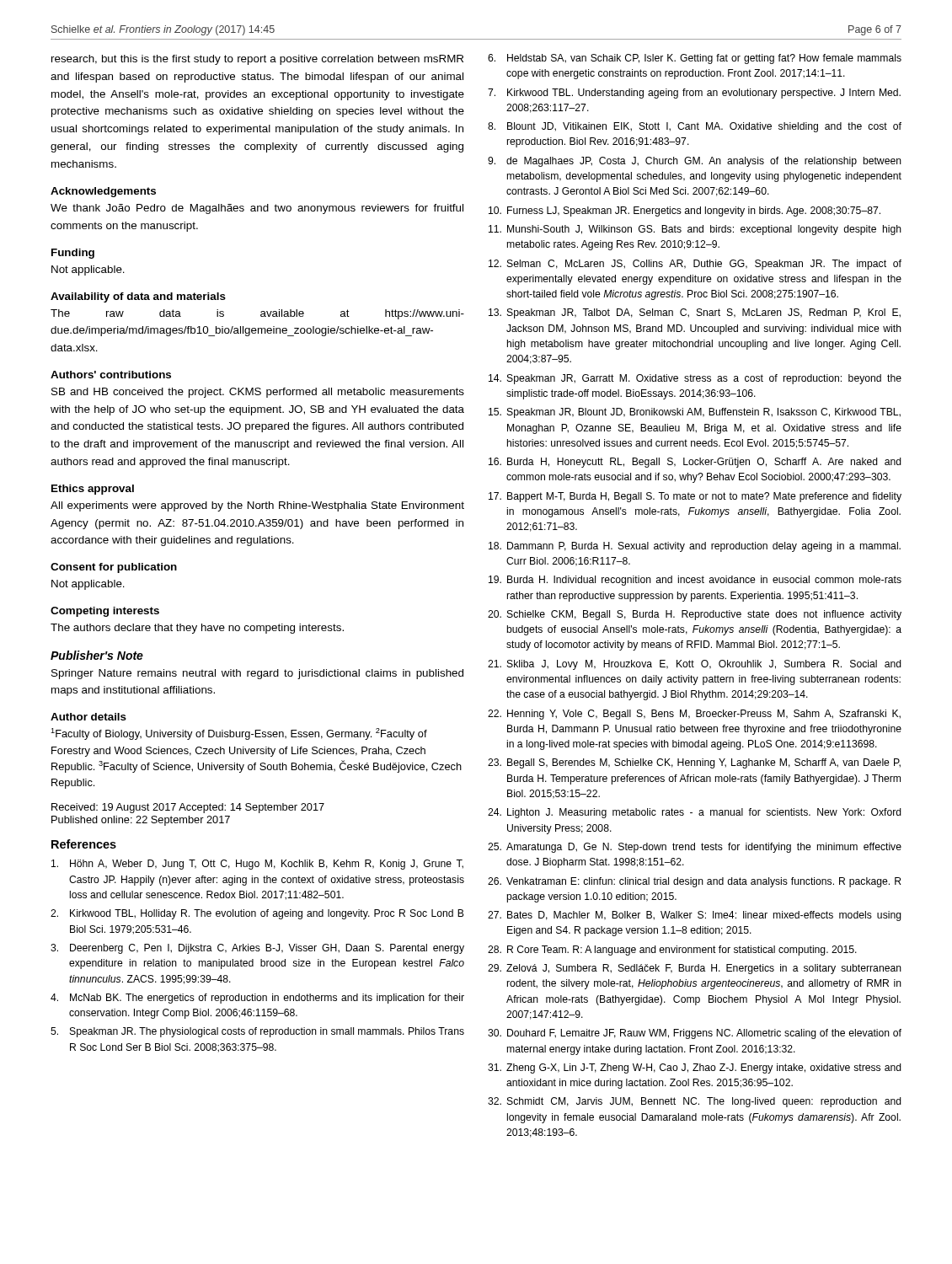Select the element starting "27.Bates D, Machler M, Bolker B, Walker"
The height and width of the screenshot is (1264, 952).
tap(695, 923)
